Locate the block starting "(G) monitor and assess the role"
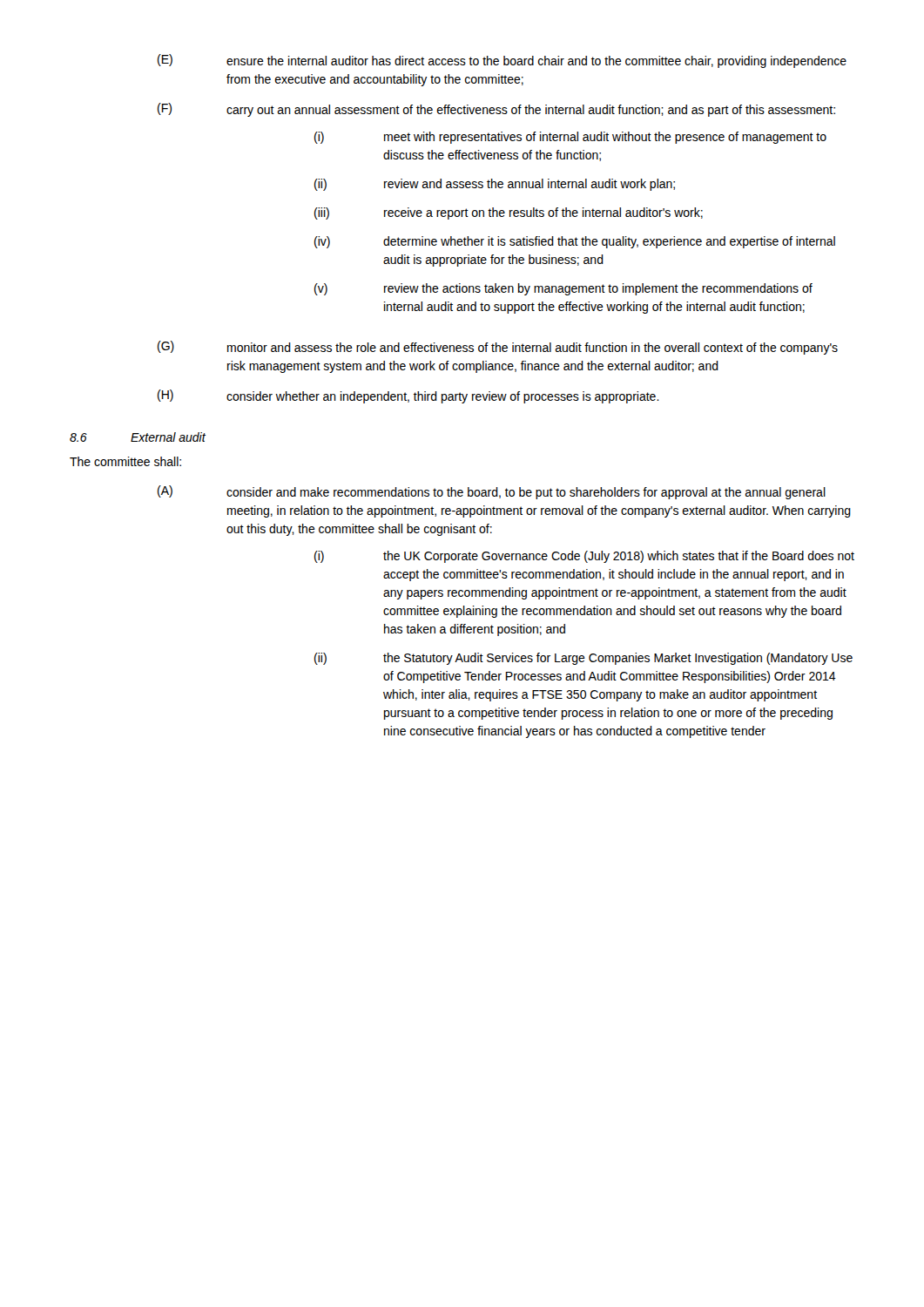 [506, 357]
